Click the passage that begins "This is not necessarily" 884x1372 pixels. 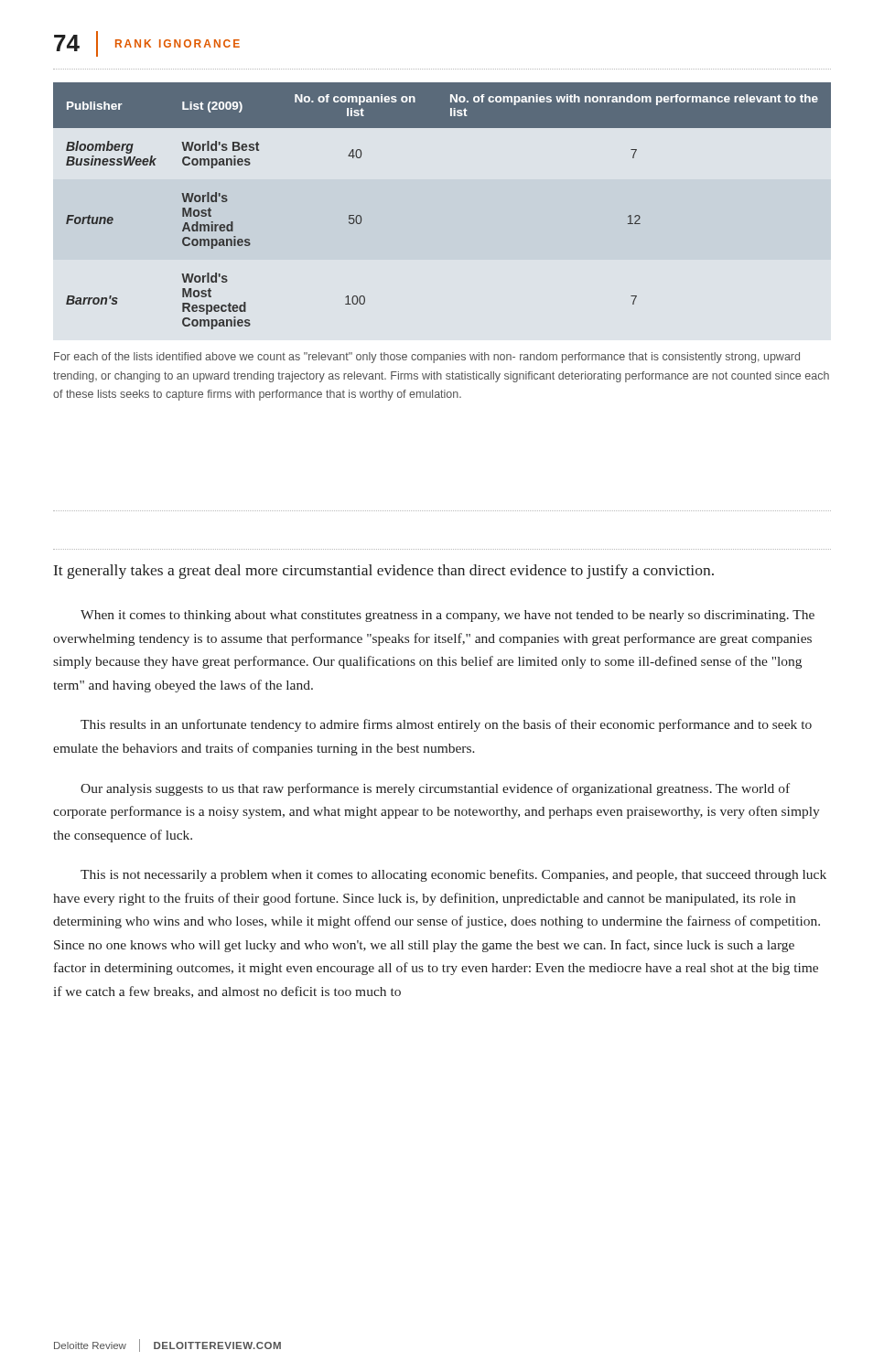coord(440,933)
